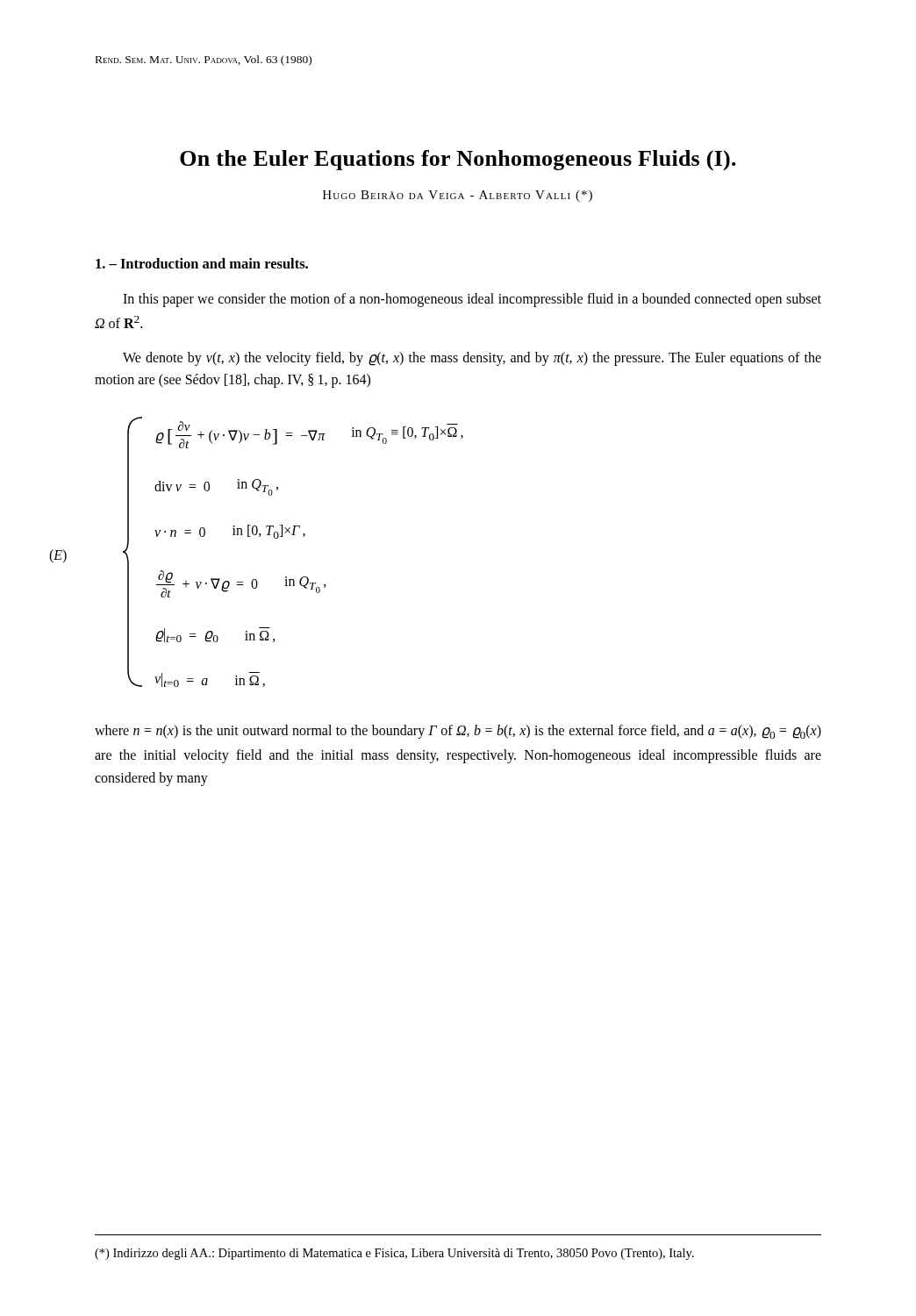This screenshot has width=916, height=1316.
Task: Find the text block that says "In this paper we consider the motion"
Action: pyautogui.click(x=458, y=311)
